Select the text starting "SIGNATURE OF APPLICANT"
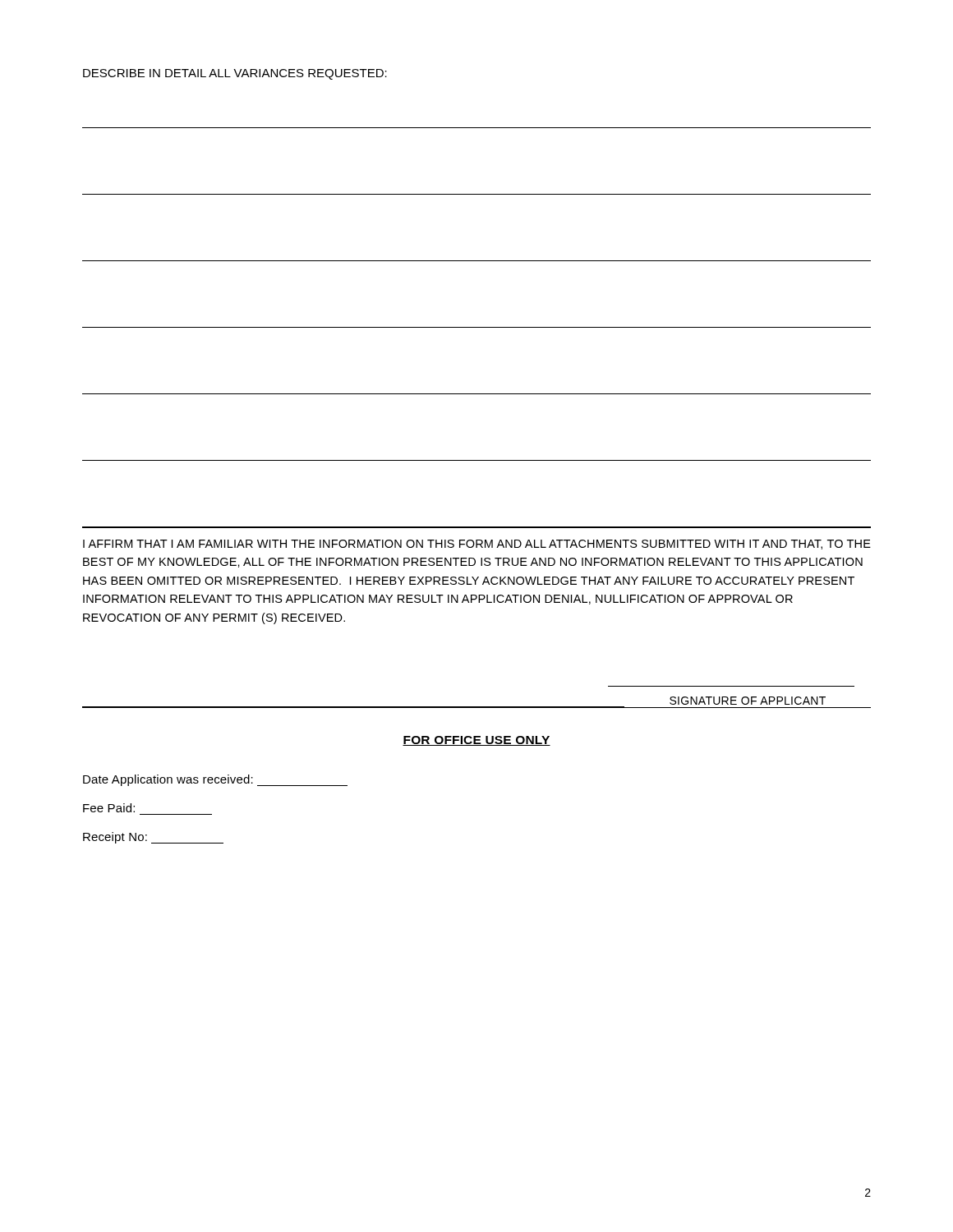Image resolution: width=953 pixels, height=1232 pixels. 748,701
